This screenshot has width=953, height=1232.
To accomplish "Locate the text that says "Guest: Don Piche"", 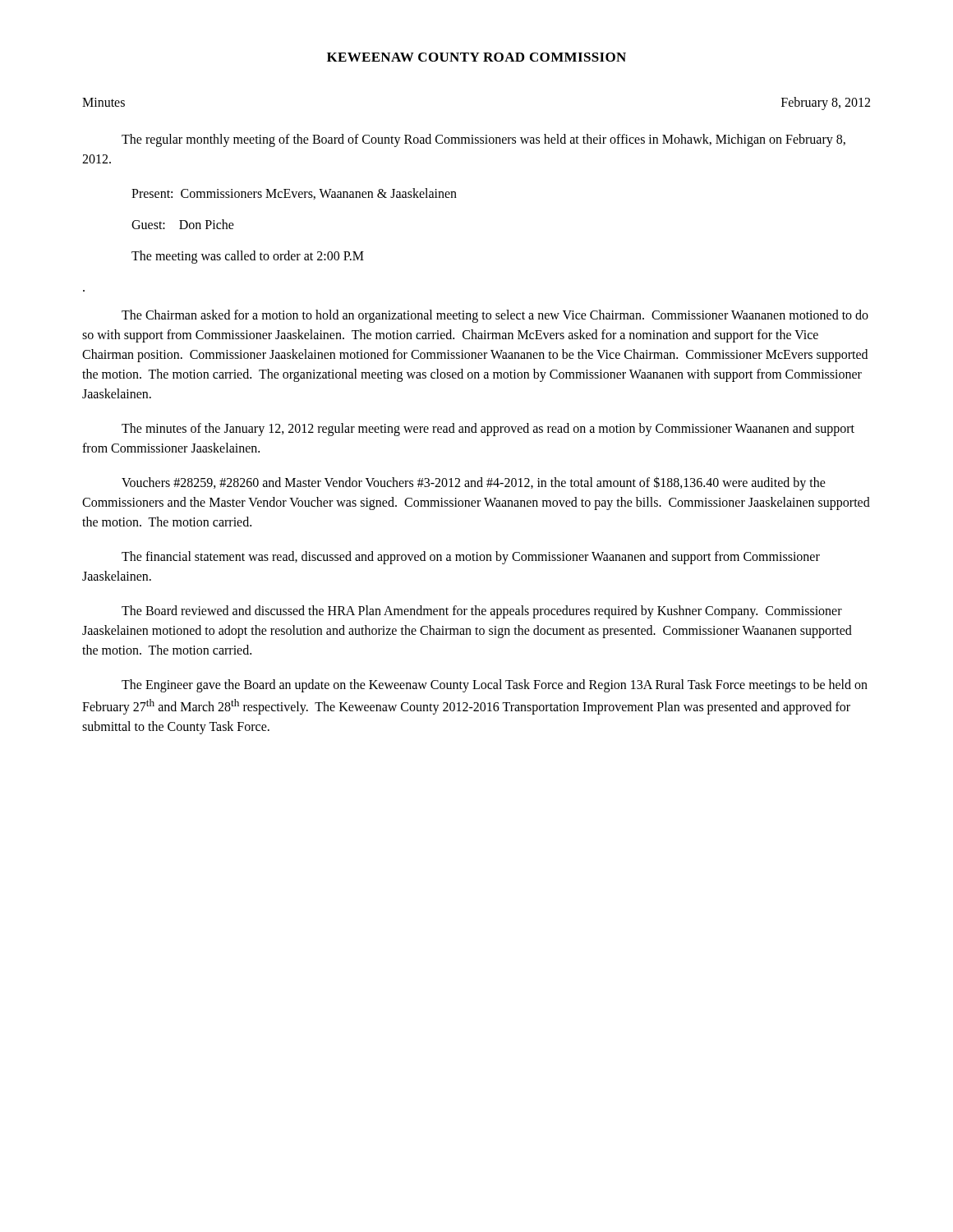I will point(183,225).
